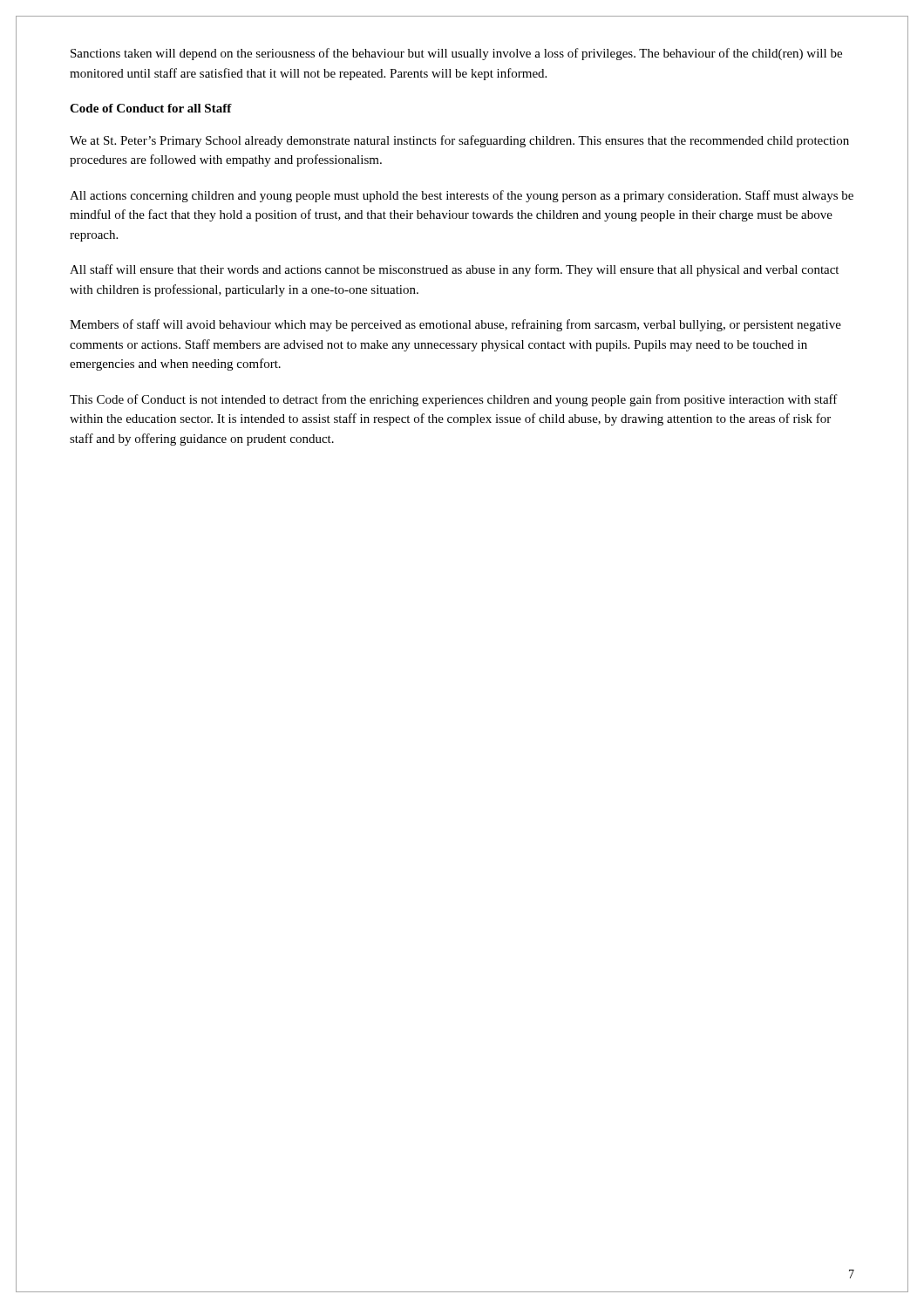
Task: Locate the block of text that opens with "All actions concerning children and"
Action: (462, 215)
